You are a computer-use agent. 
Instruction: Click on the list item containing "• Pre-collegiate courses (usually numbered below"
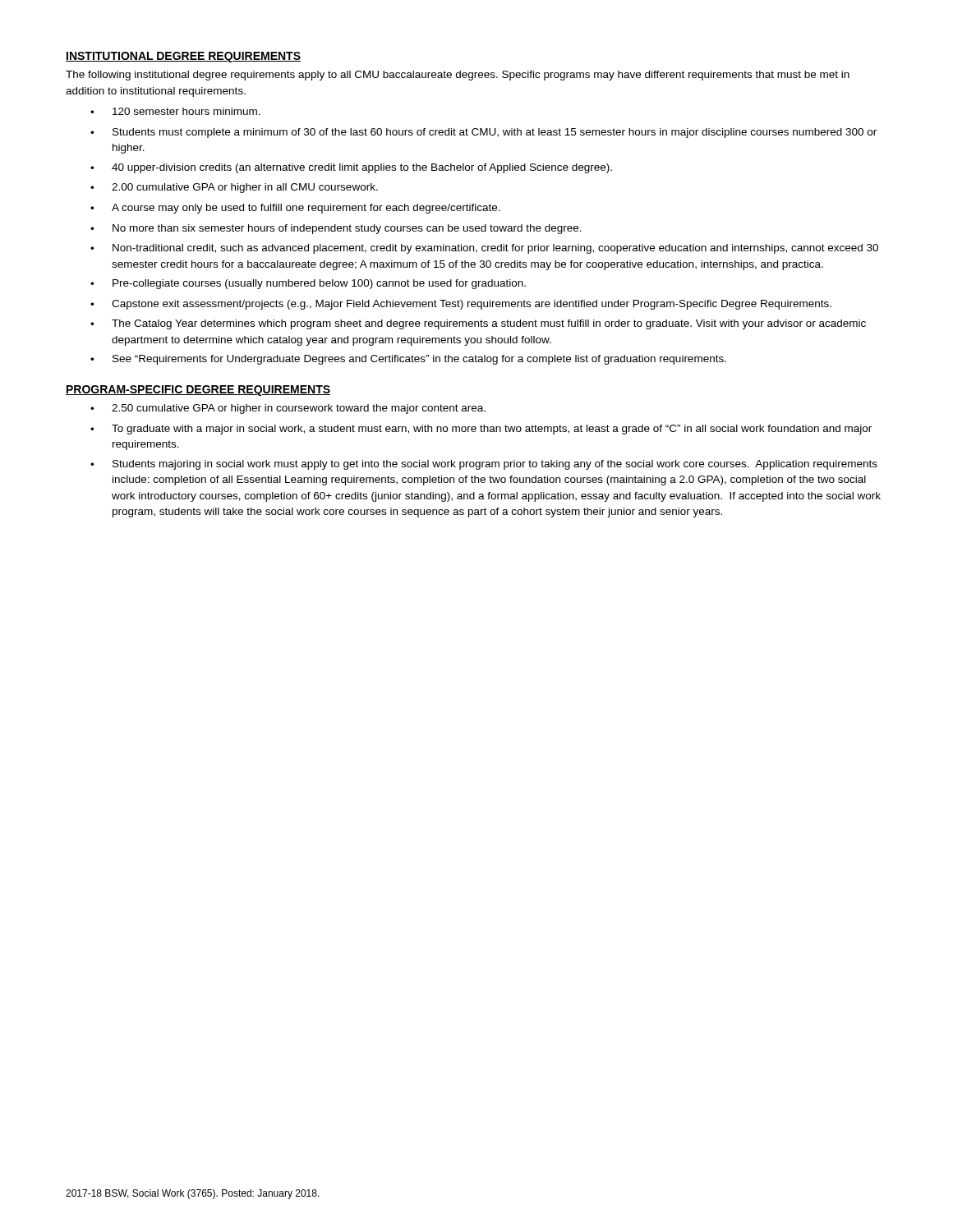(489, 284)
